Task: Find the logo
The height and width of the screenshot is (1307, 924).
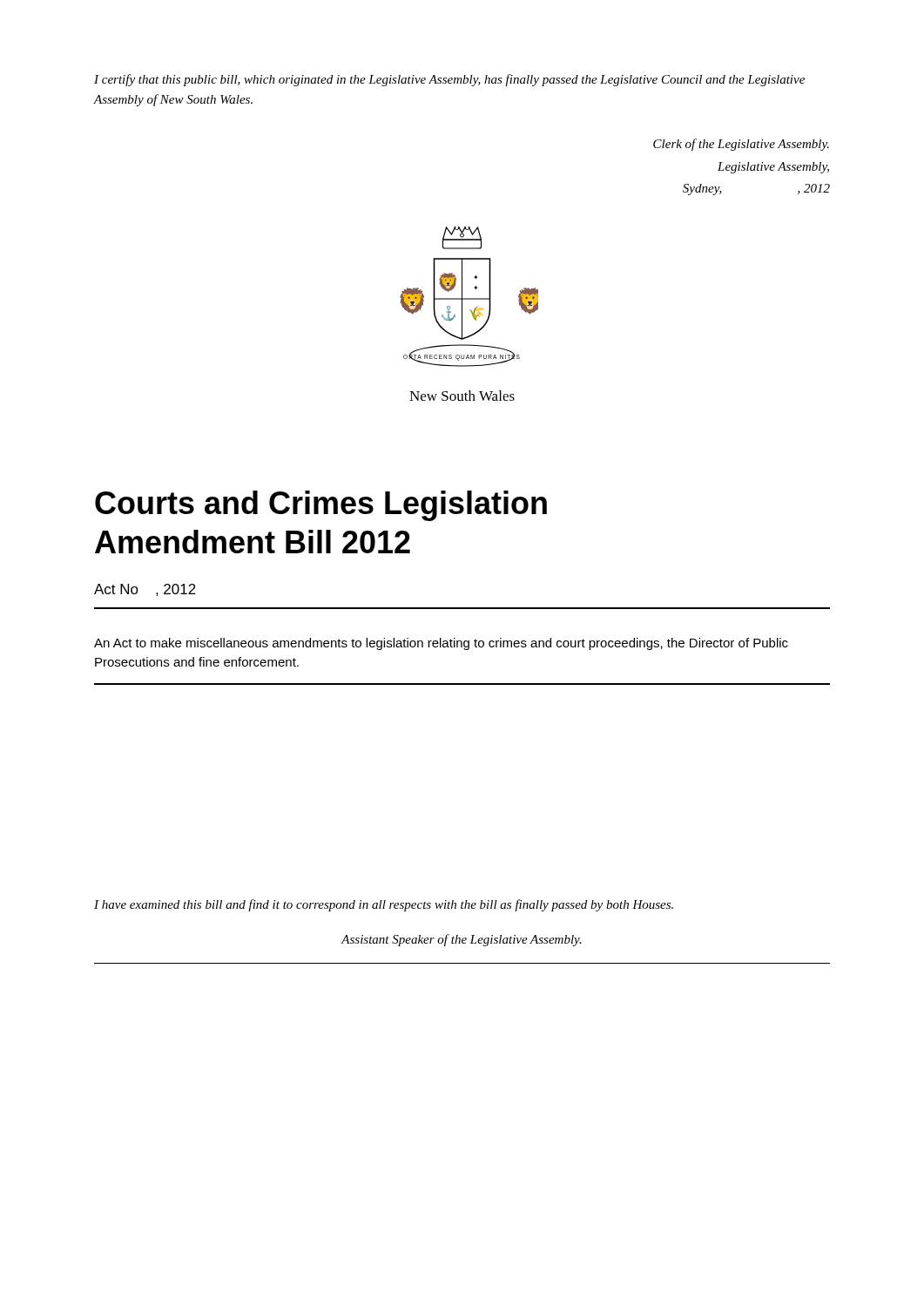Action: (x=462, y=302)
